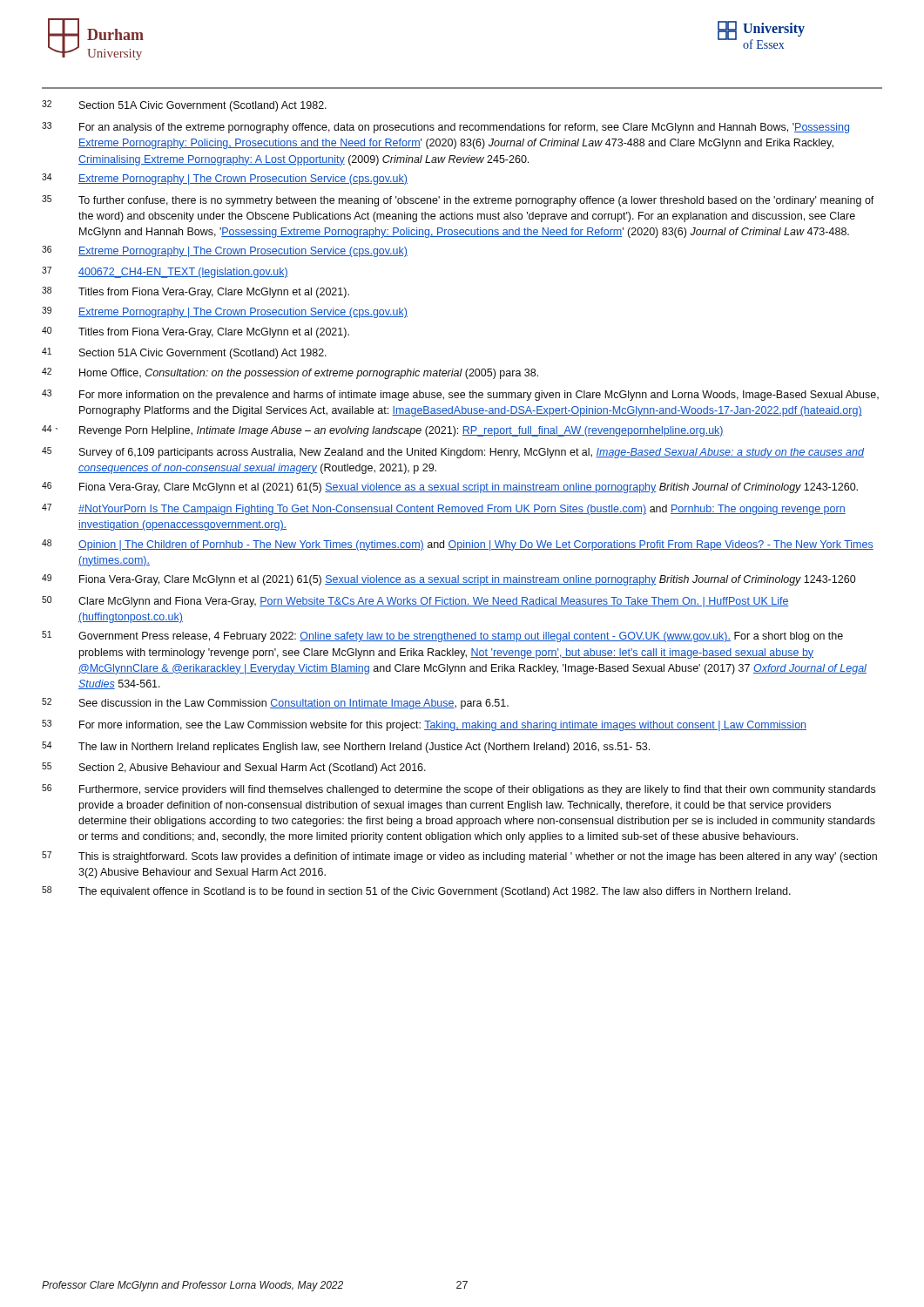Select the region starting "36 Extreme Pornography"

(225, 251)
